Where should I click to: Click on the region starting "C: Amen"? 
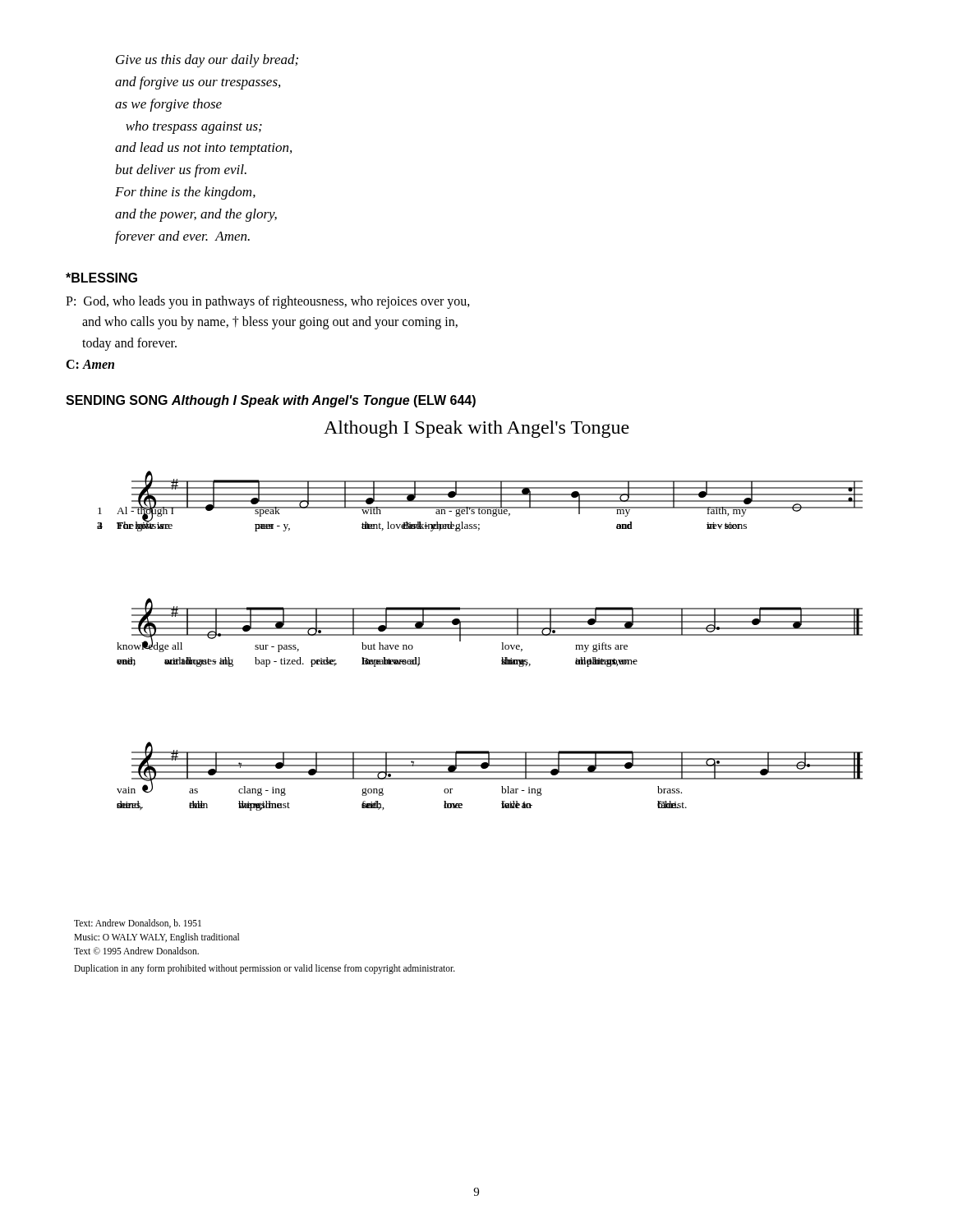coord(90,364)
